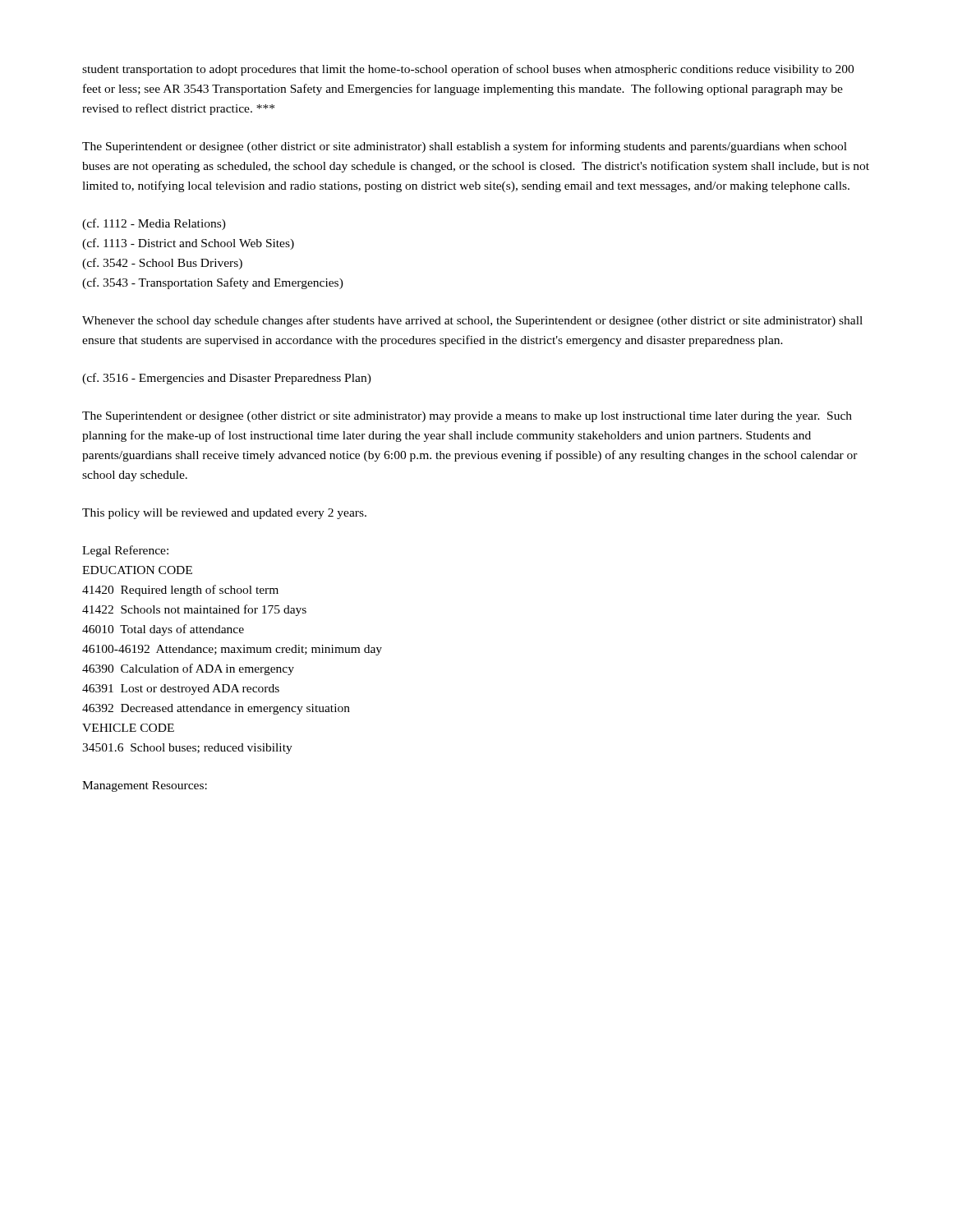The width and height of the screenshot is (953, 1232).
Task: Find the block on this page that starts "This policy will"
Action: [x=225, y=512]
